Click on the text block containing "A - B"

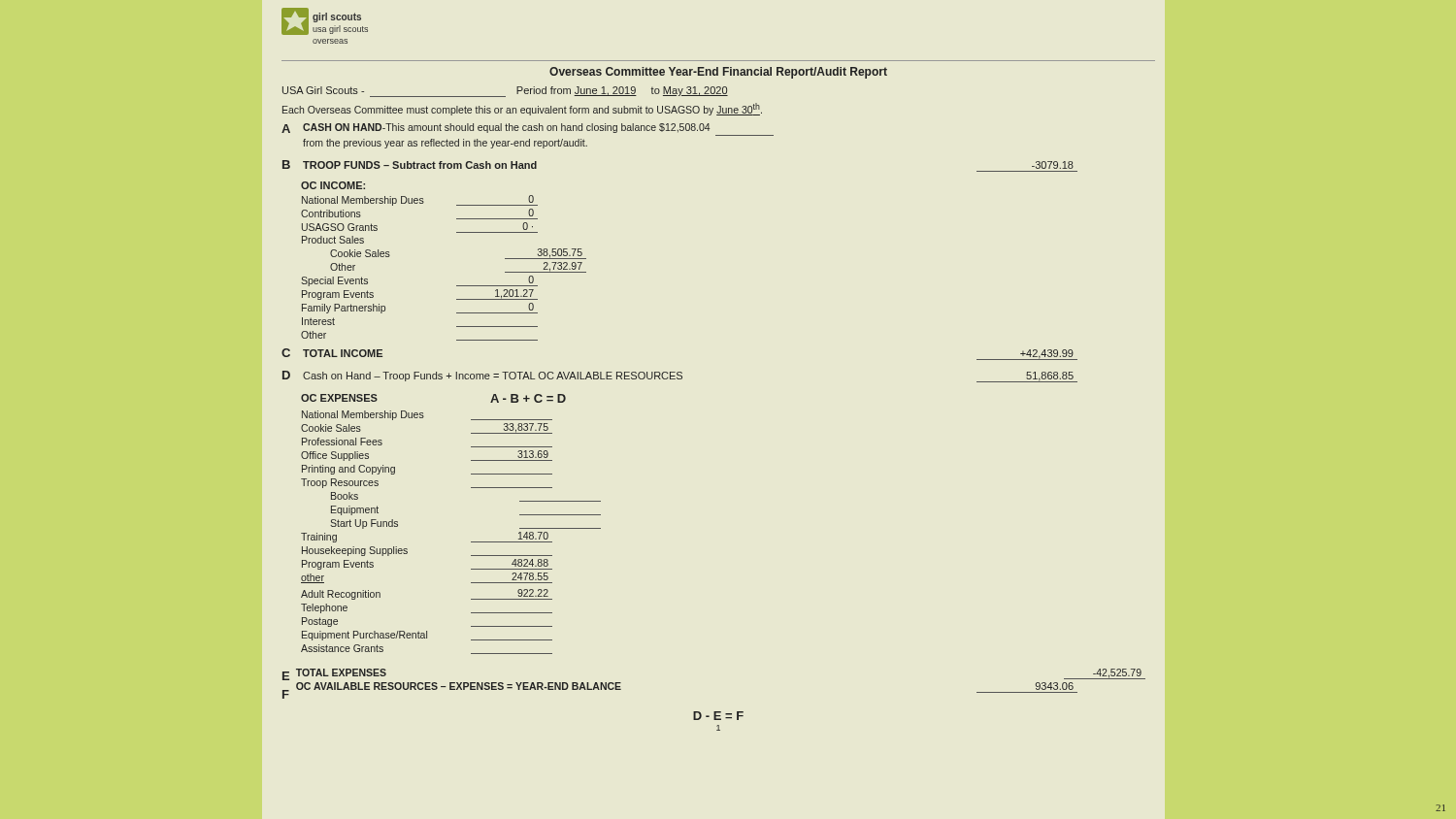[528, 398]
